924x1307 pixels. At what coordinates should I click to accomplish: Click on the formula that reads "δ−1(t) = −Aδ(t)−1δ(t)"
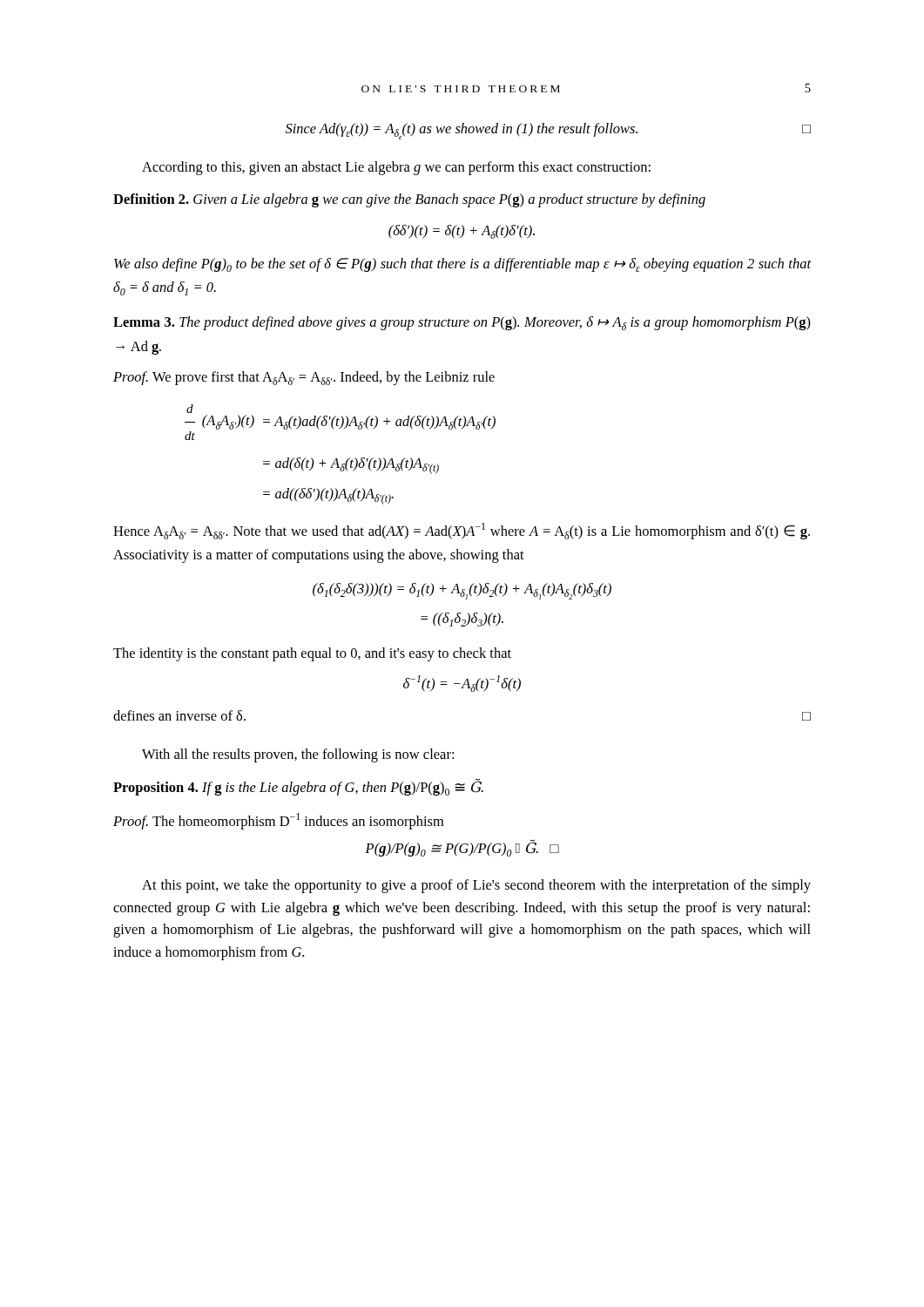462,684
